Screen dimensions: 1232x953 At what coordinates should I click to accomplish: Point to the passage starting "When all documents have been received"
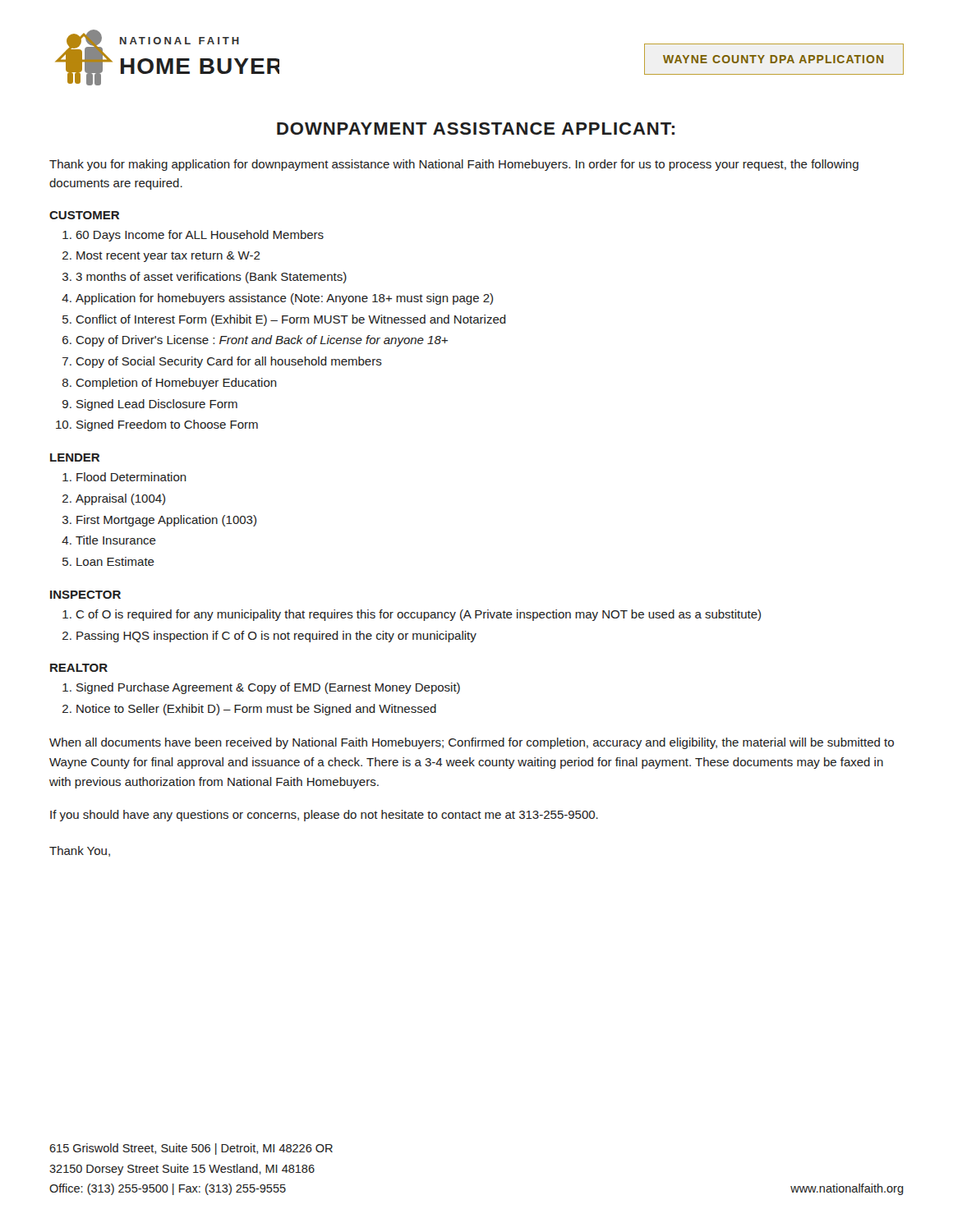tap(472, 762)
